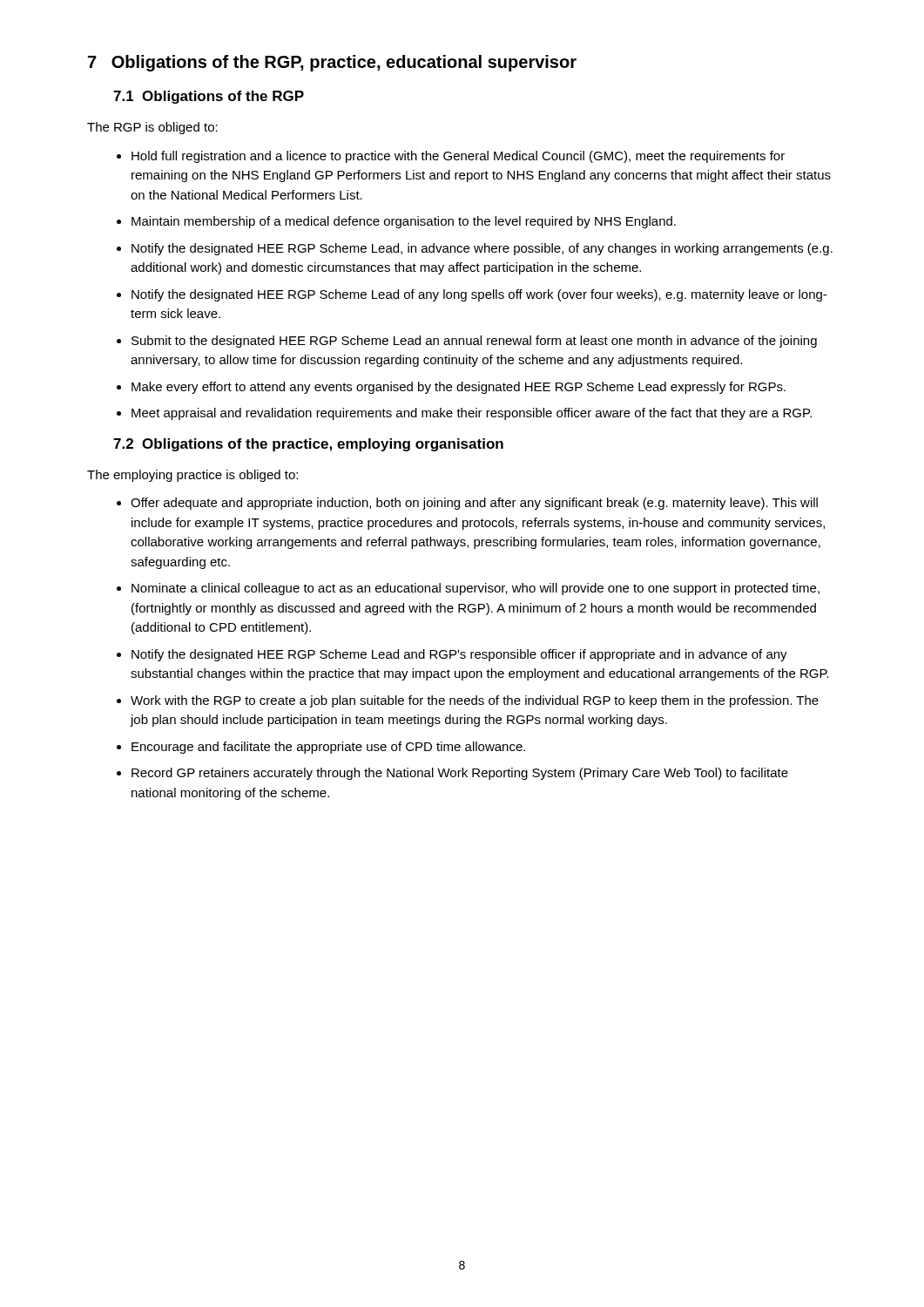Find the text that says "The employing practice is obliged to:"
The height and width of the screenshot is (1307, 924).
pos(192,476)
